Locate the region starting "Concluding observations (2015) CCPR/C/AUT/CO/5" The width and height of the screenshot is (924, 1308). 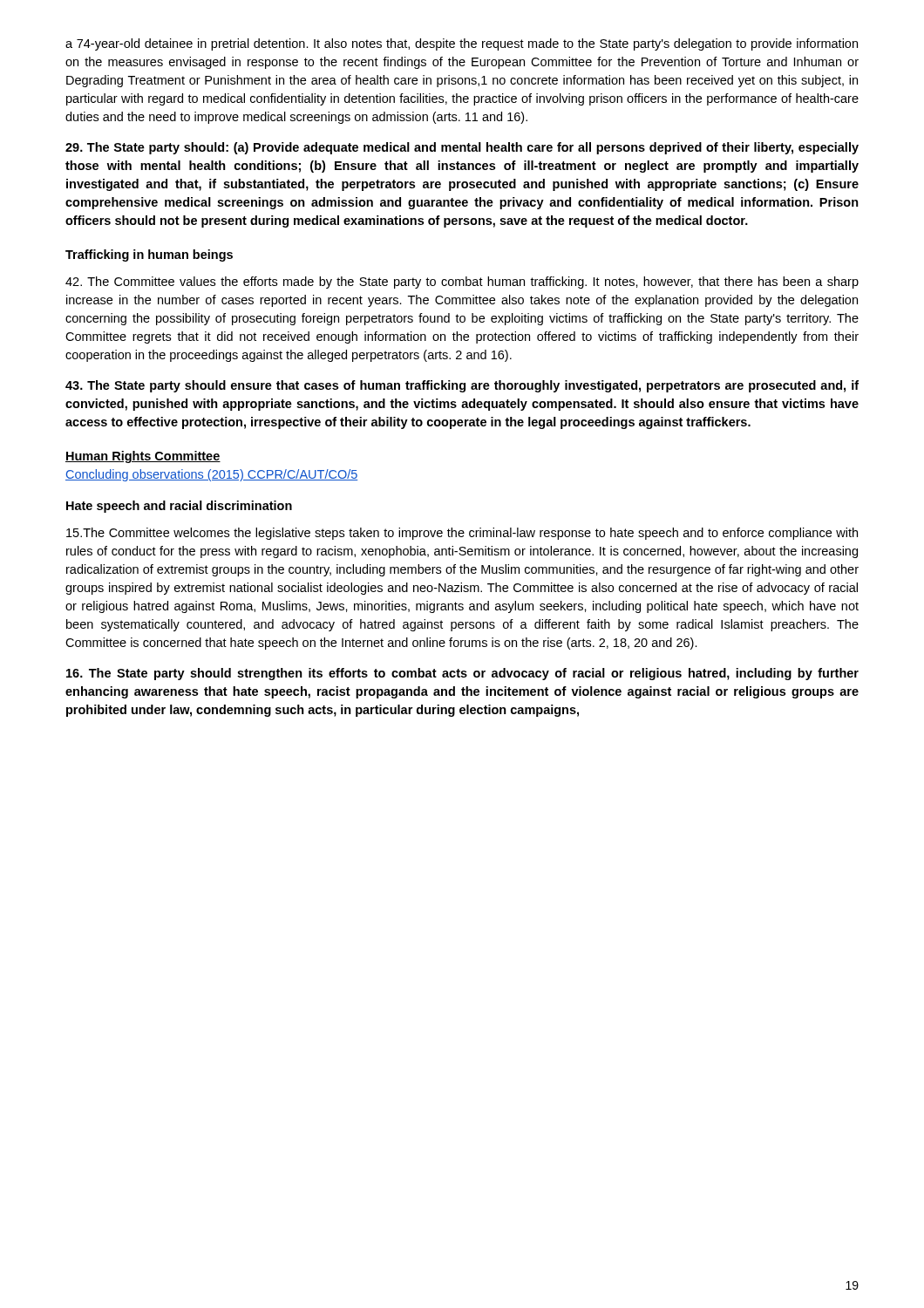pyautogui.click(x=211, y=475)
